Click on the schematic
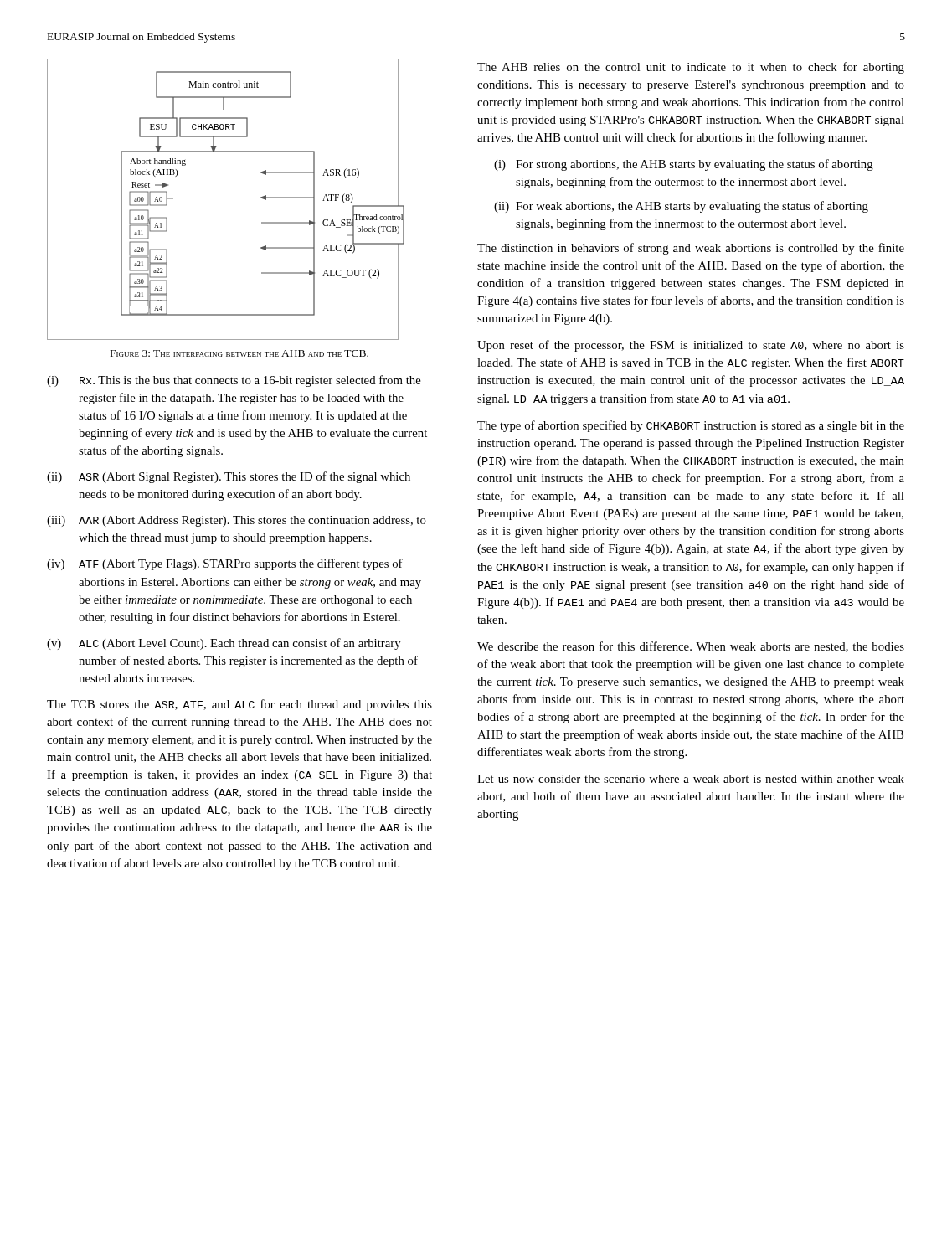952x1256 pixels. tap(239, 199)
